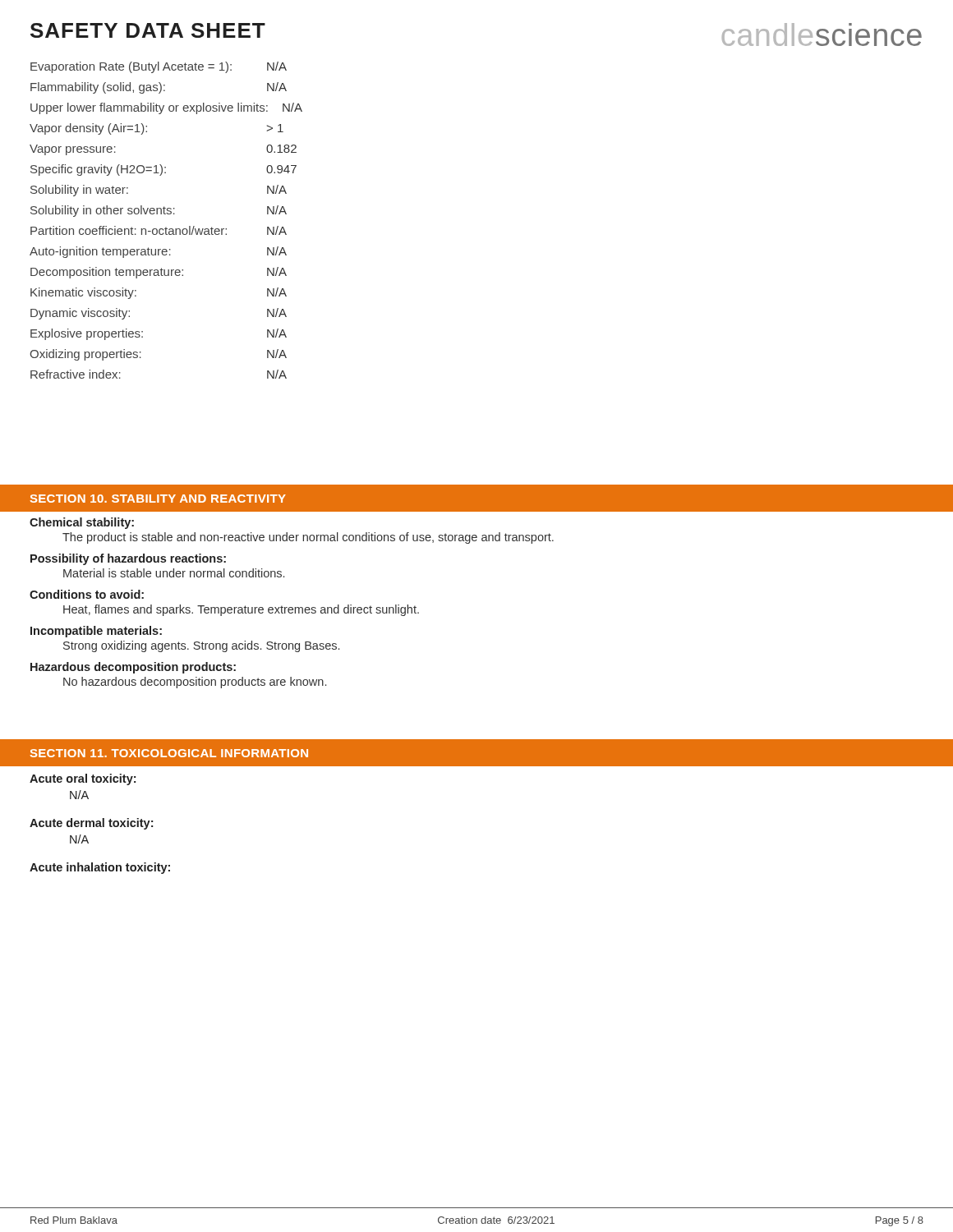953x1232 pixels.
Task: Point to "Auto-ignition temperature: N/A"
Action: coord(158,251)
